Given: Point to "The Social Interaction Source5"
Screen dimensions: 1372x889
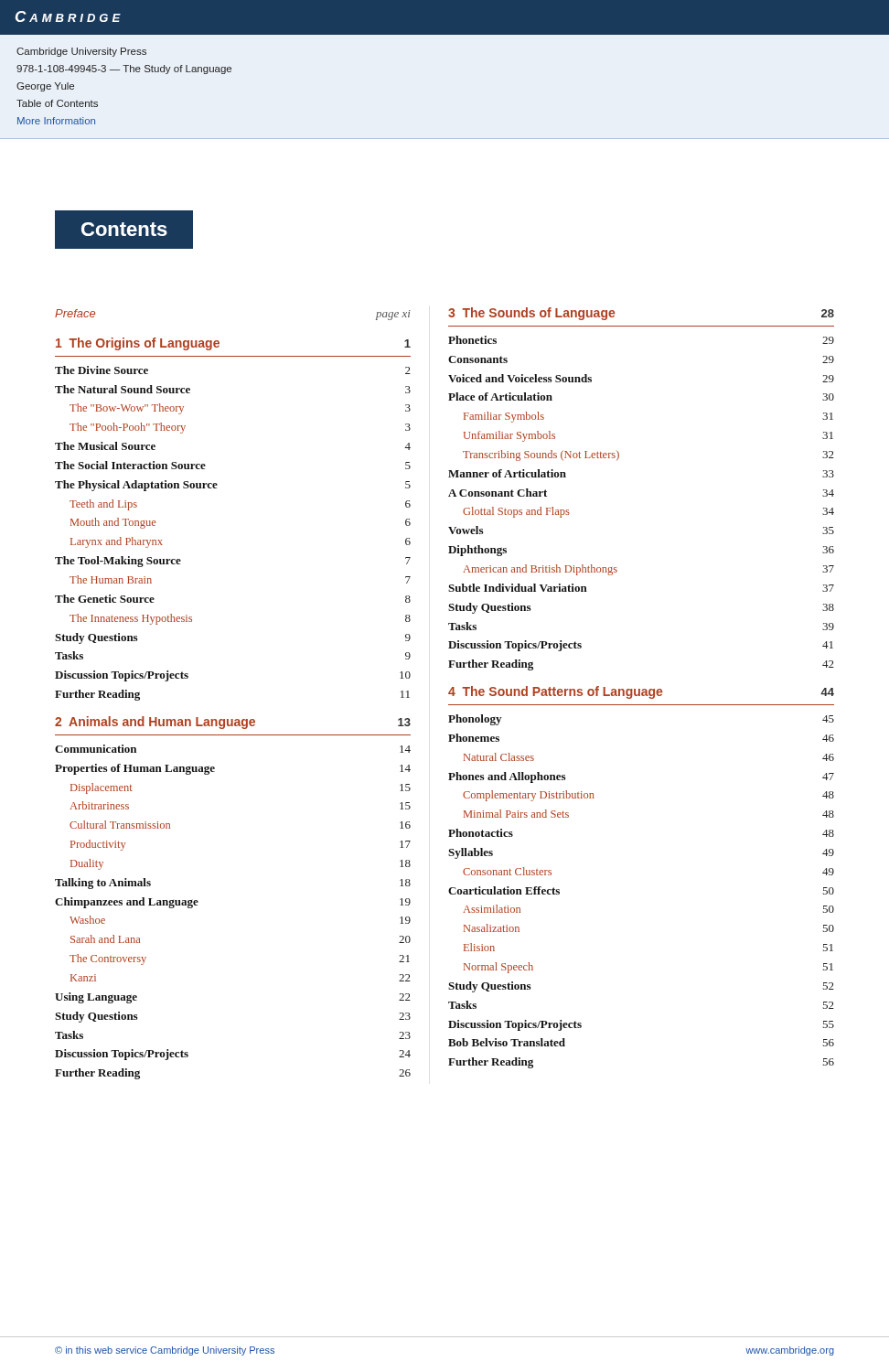Looking at the screenshot, I should coord(141,465).
